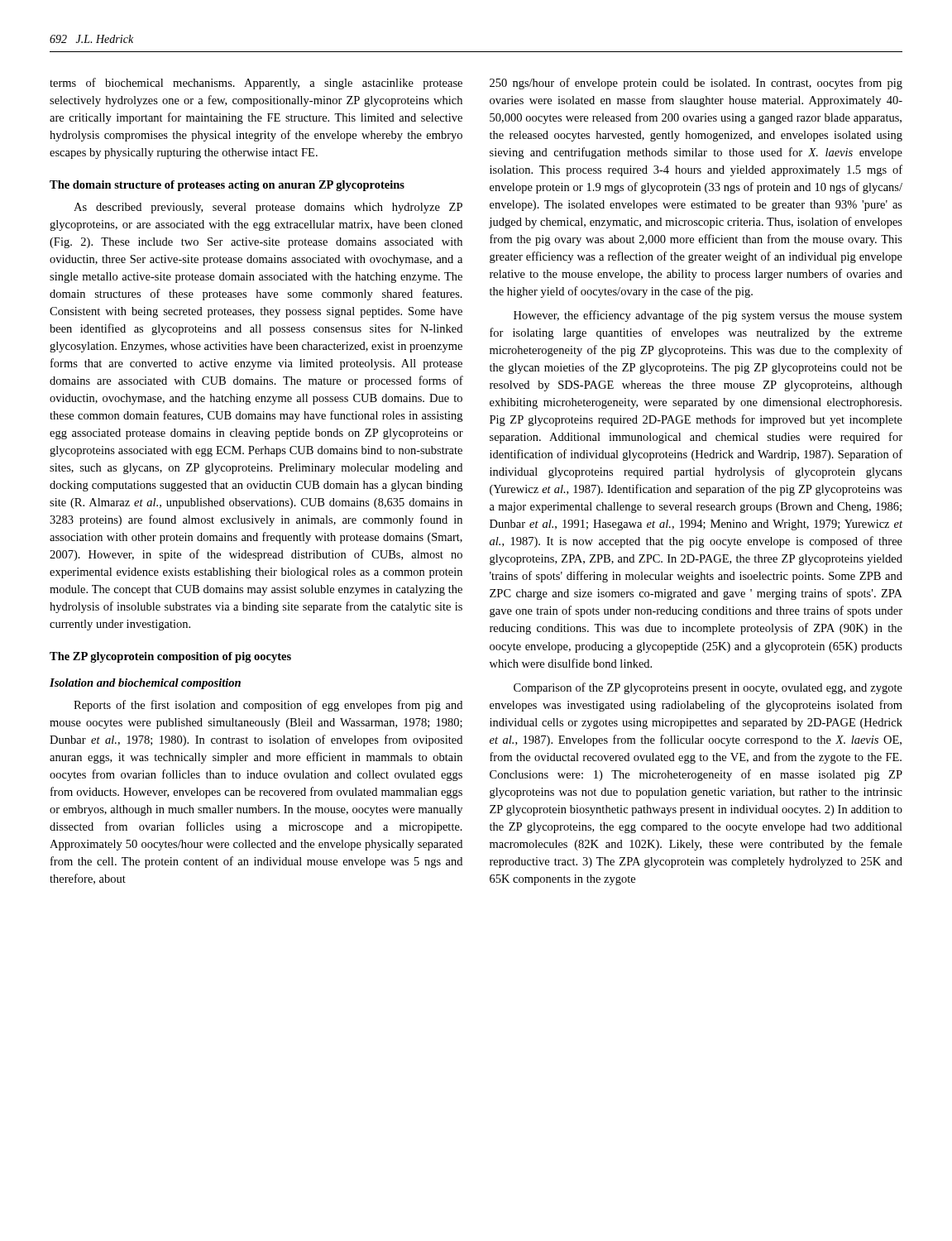Find the section header that says "The ZP glycoprotein composition"

click(x=170, y=656)
